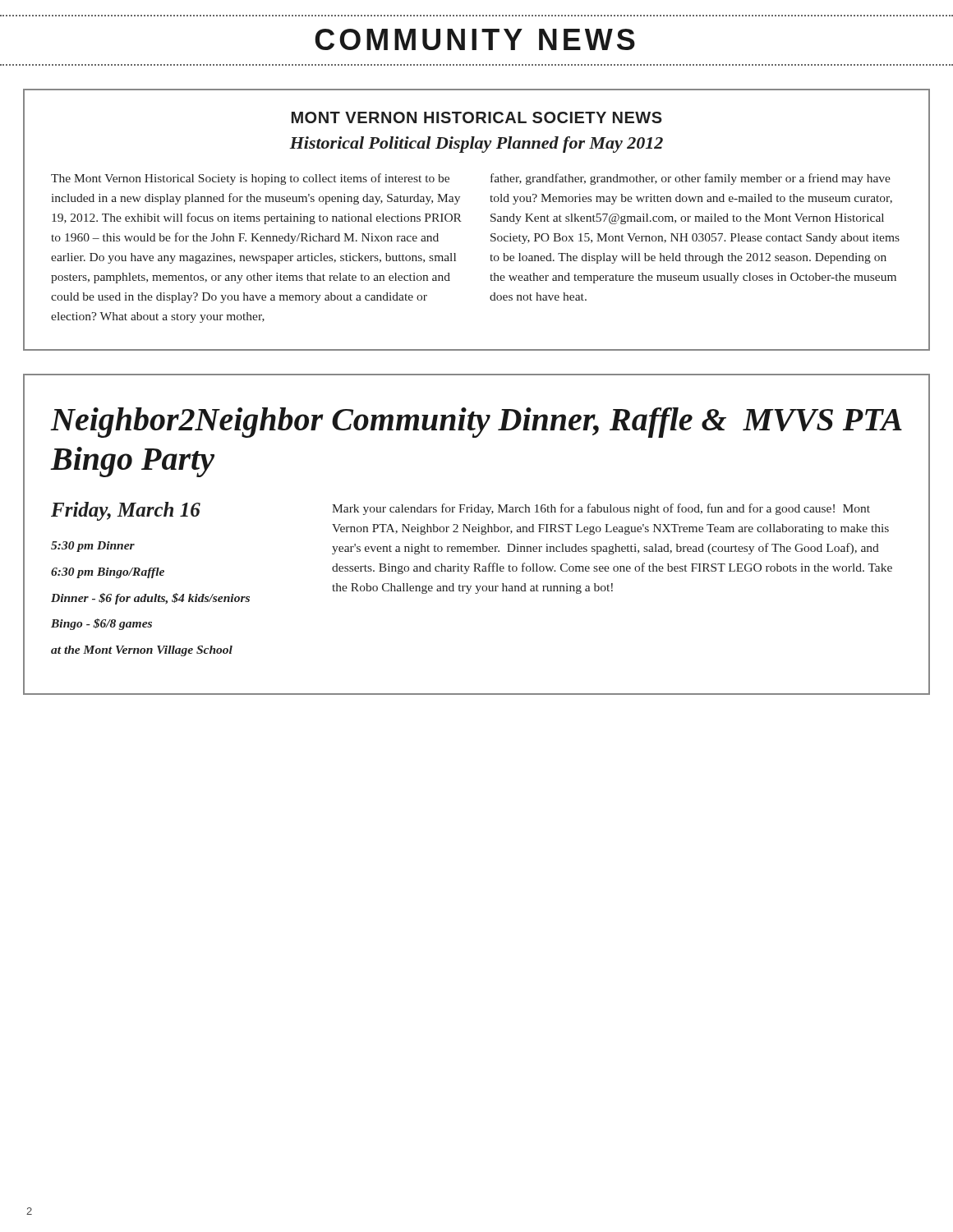Viewport: 953px width, 1232px height.
Task: Click on the section header containing "MONT VERNON HISTORICAL SOCIETY"
Action: click(476, 118)
